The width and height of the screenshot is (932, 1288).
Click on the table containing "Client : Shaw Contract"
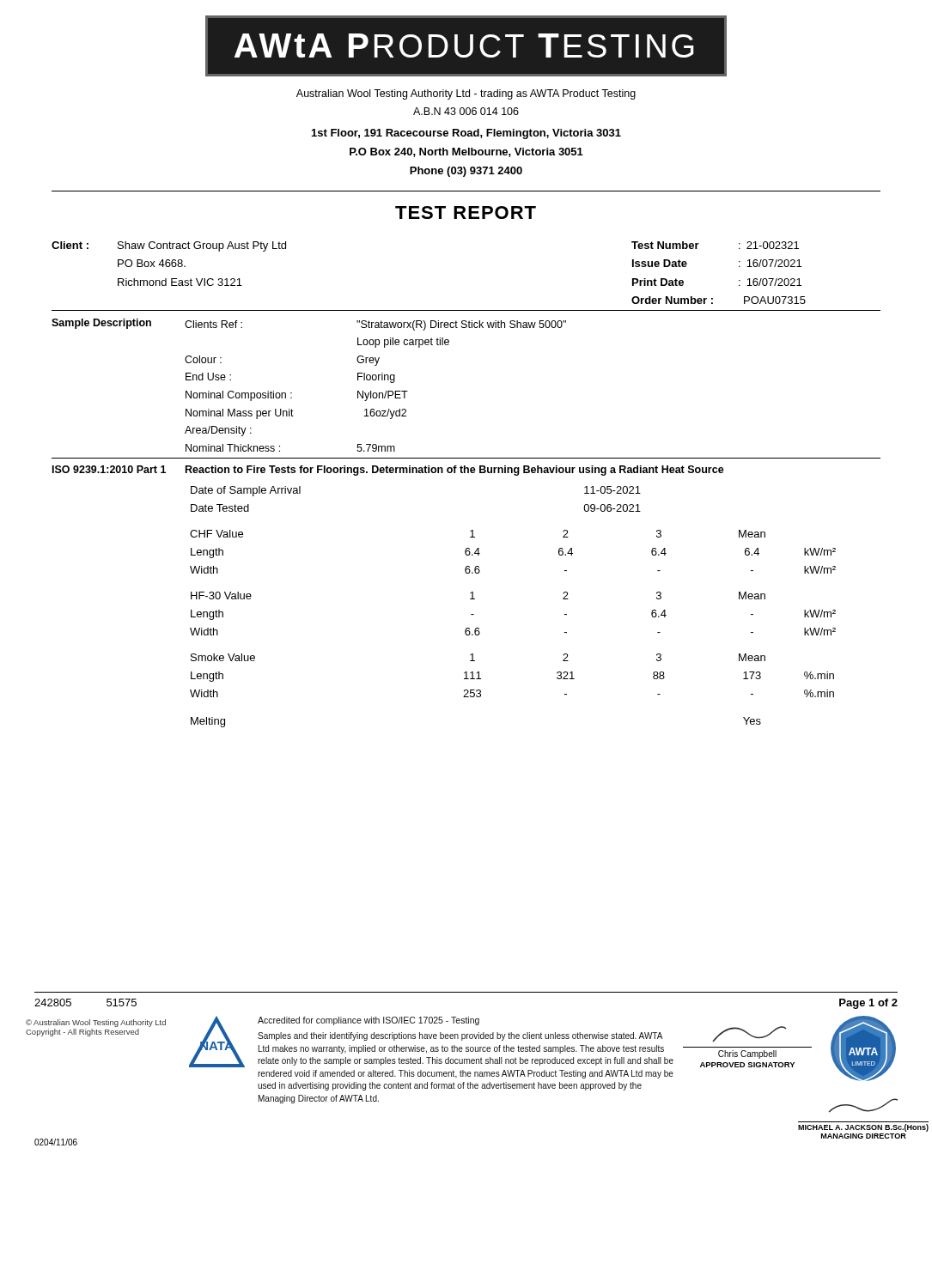coord(466,273)
